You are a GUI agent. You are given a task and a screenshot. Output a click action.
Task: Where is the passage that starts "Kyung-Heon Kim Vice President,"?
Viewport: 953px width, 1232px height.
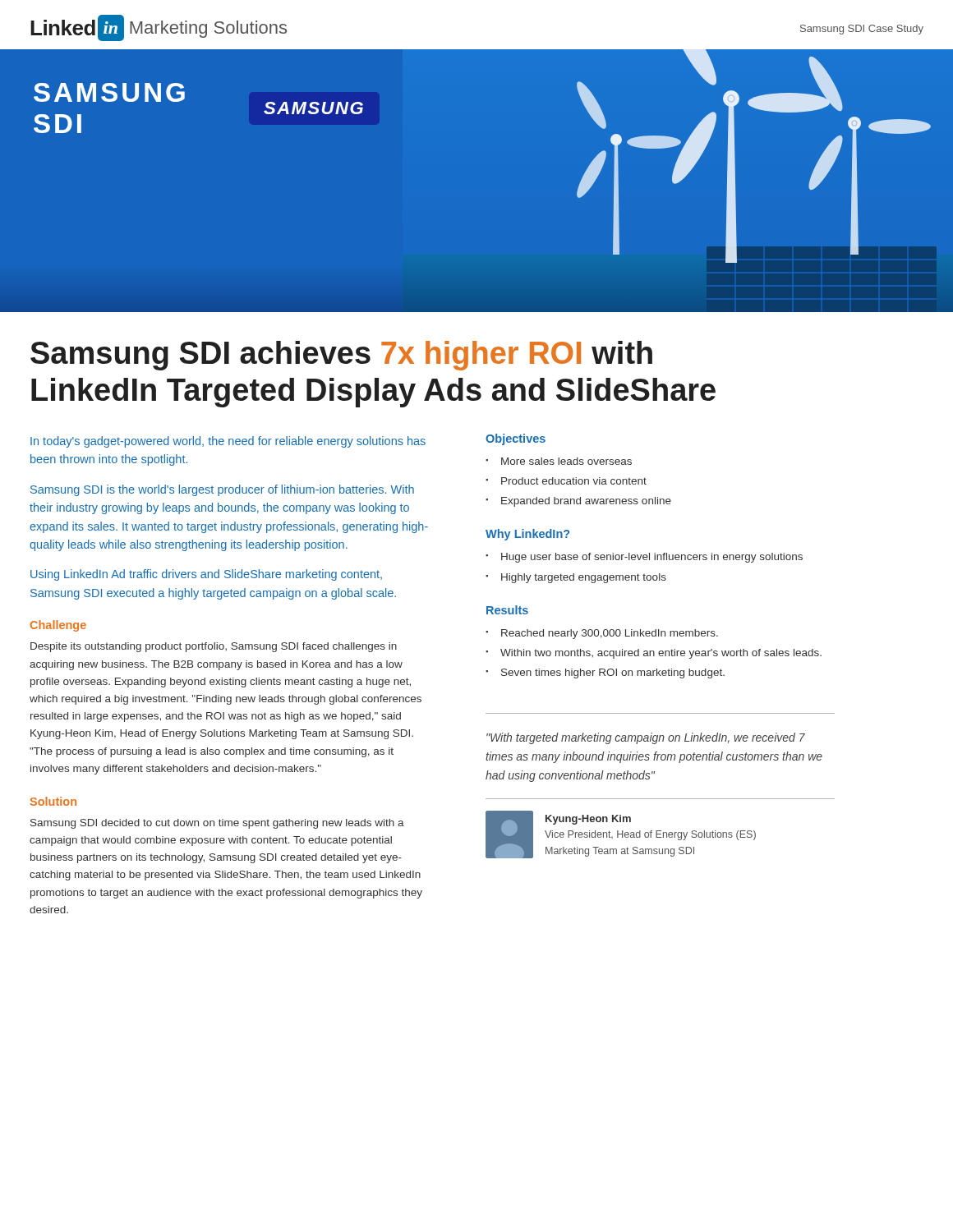tap(651, 835)
